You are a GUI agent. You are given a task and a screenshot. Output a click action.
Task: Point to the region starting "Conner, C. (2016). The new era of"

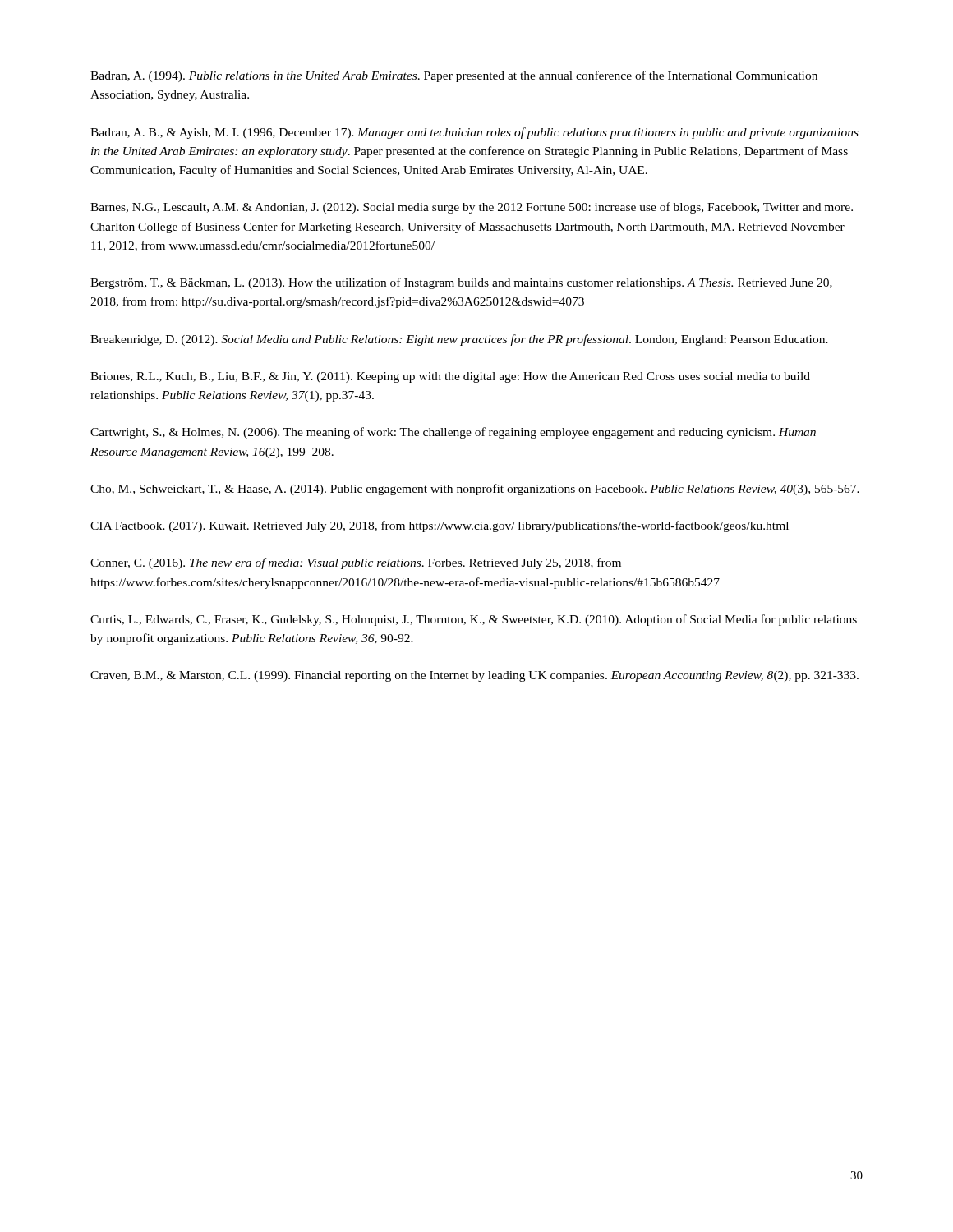coord(405,572)
